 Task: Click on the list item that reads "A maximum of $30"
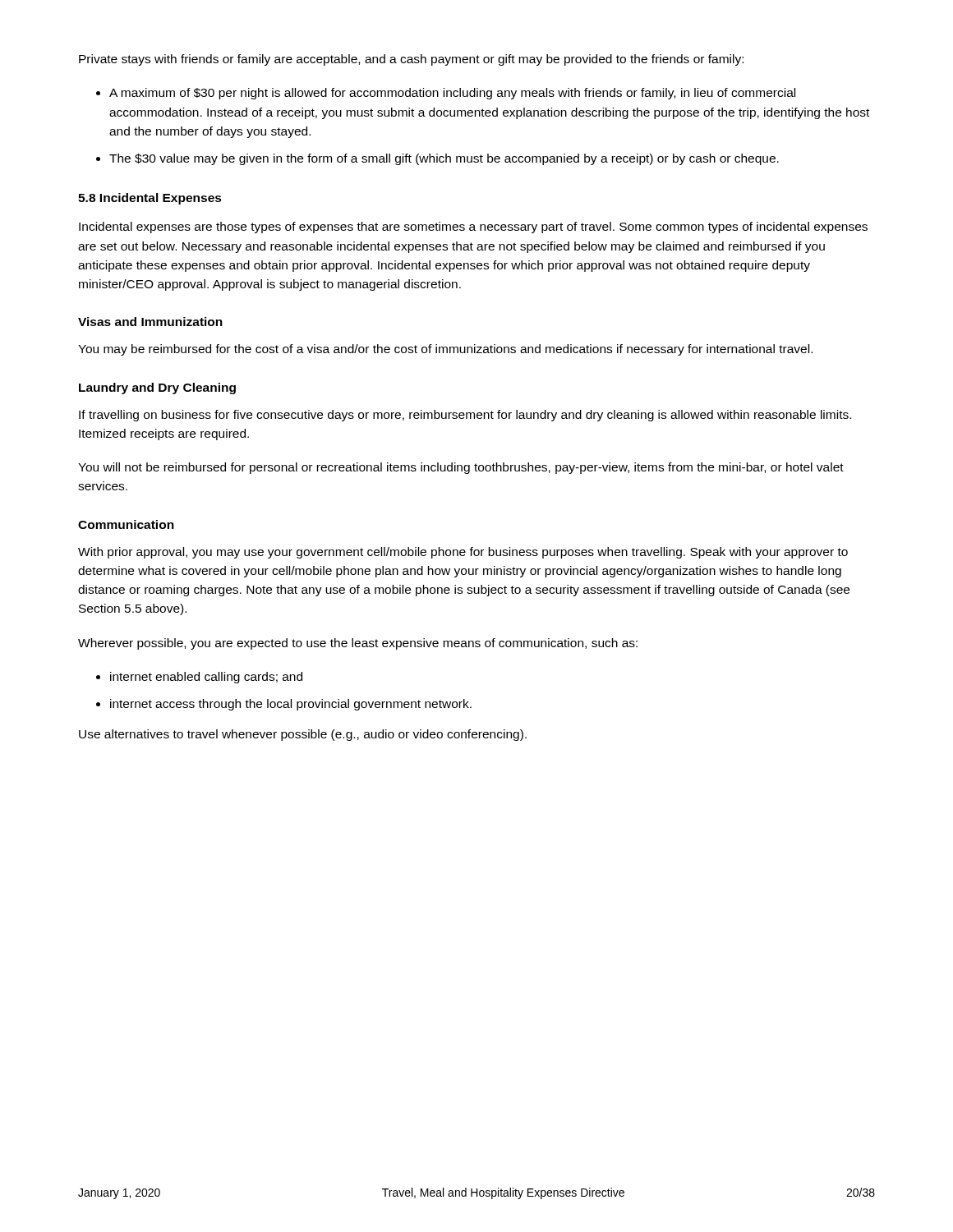(x=489, y=112)
